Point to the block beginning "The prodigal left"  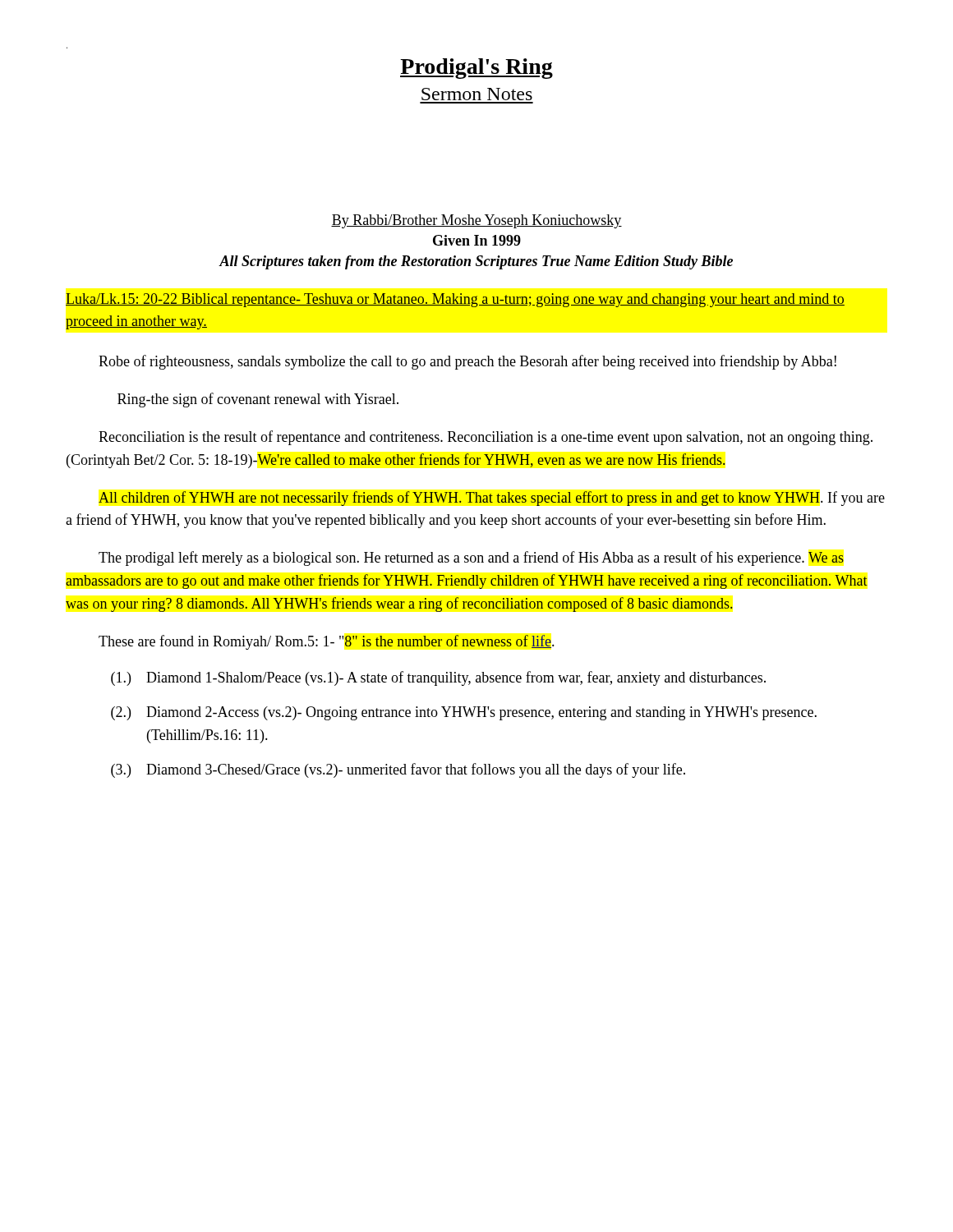(x=466, y=581)
